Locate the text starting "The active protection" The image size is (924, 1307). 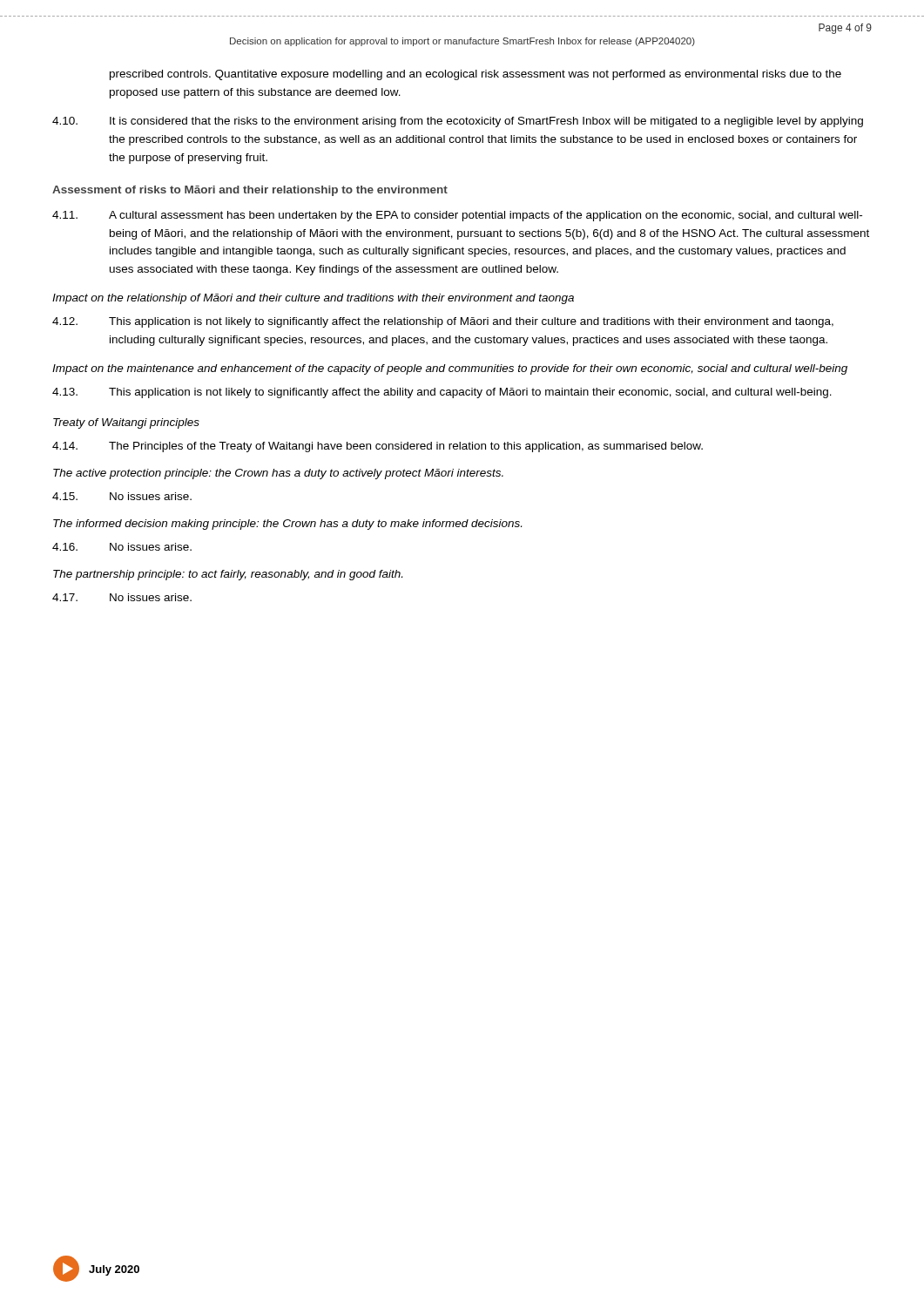point(278,473)
